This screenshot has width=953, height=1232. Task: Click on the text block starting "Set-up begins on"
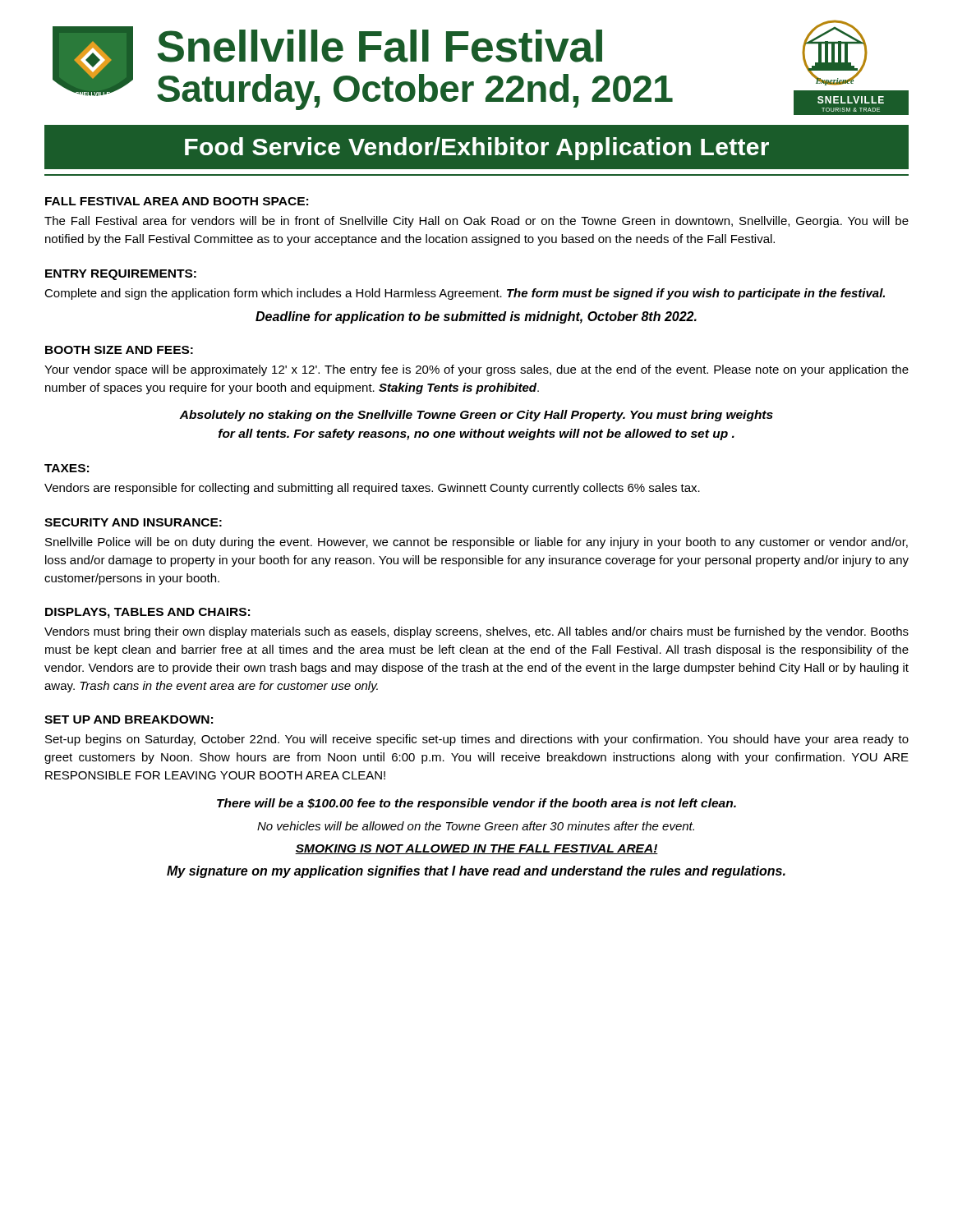point(476,757)
